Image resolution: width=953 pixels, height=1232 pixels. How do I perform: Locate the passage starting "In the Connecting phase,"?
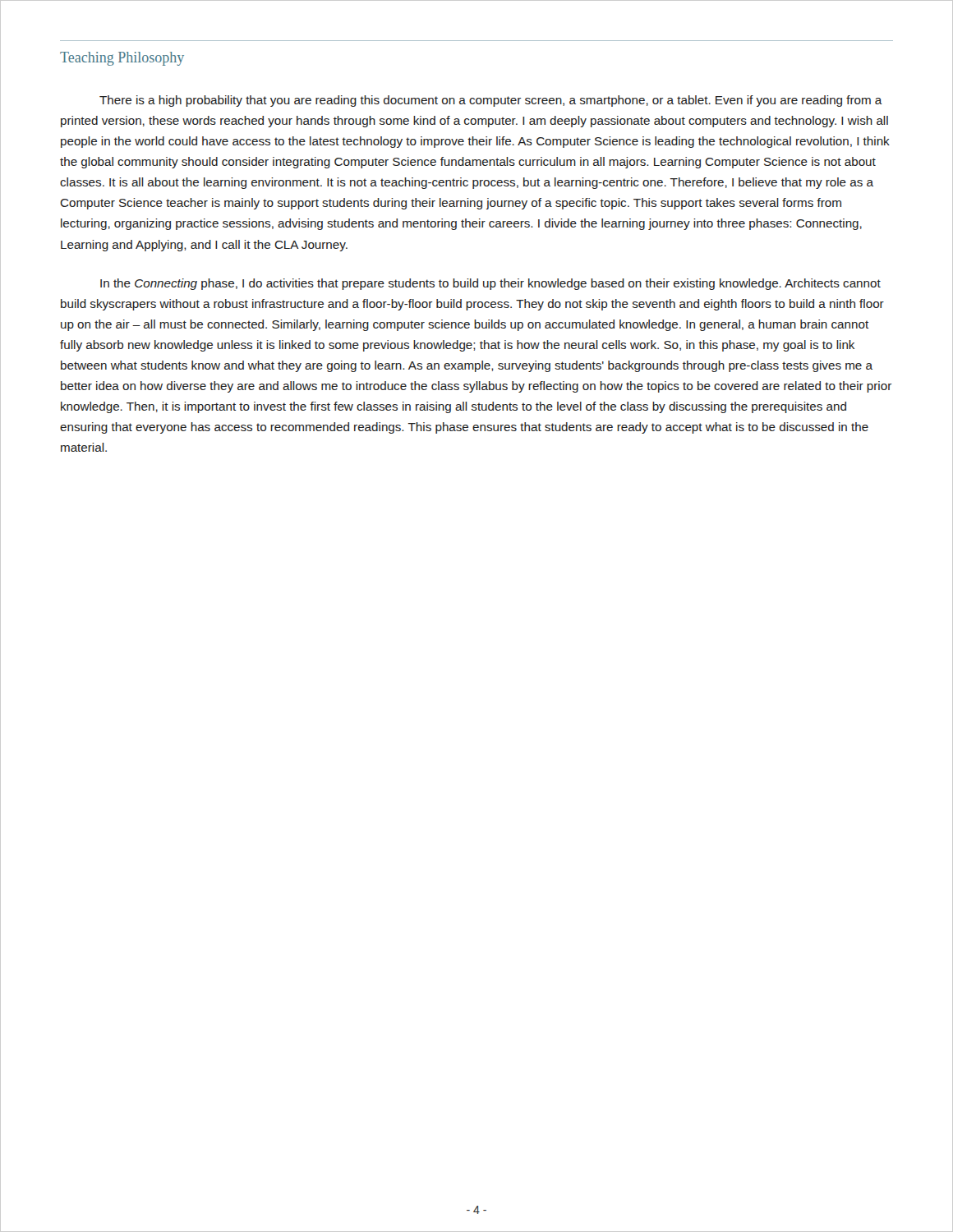coord(476,365)
